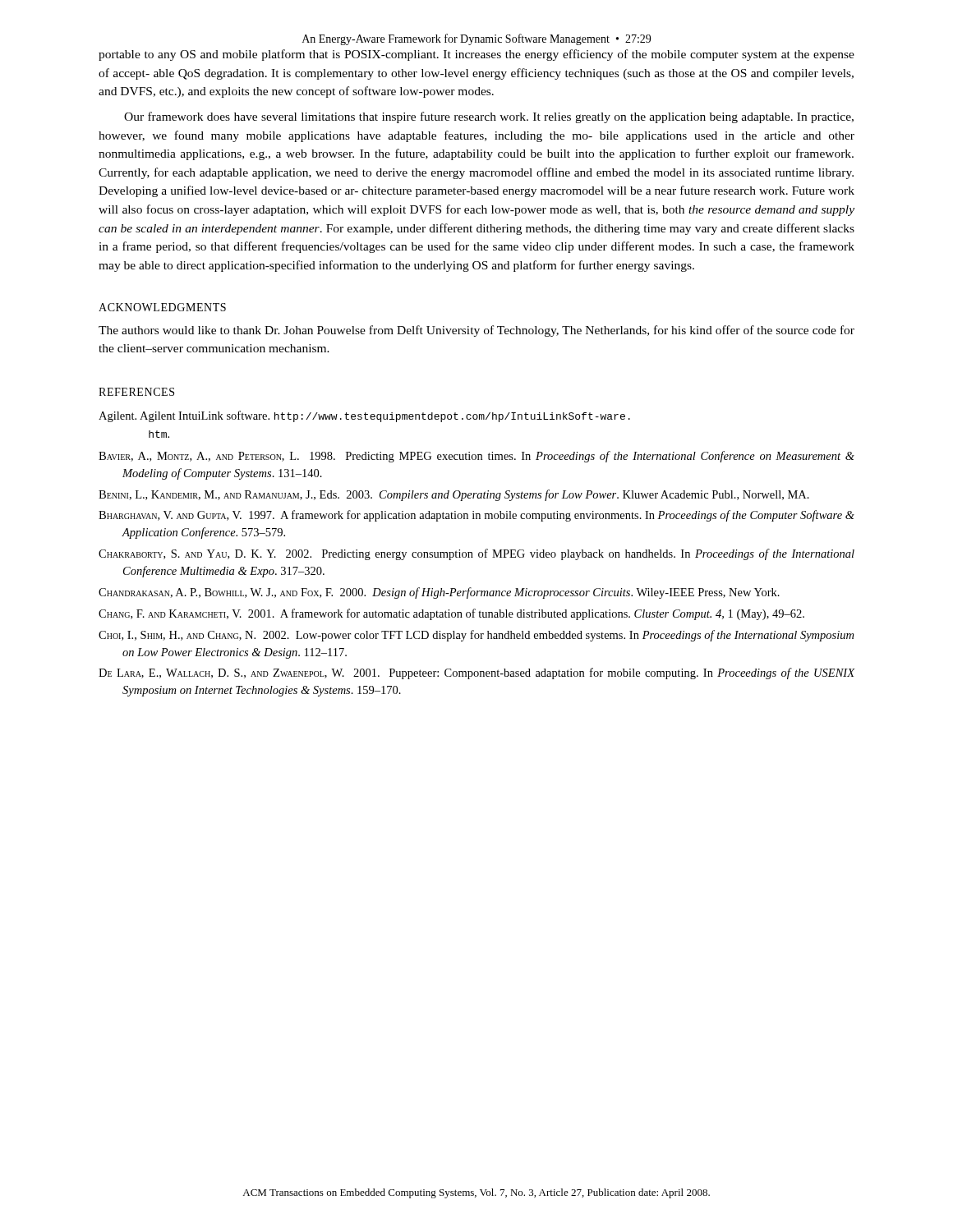The width and height of the screenshot is (953, 1232).
Task: Click on the passage starting "Choi, I., Shim, H., and"
Action: [x=476, y=643]
